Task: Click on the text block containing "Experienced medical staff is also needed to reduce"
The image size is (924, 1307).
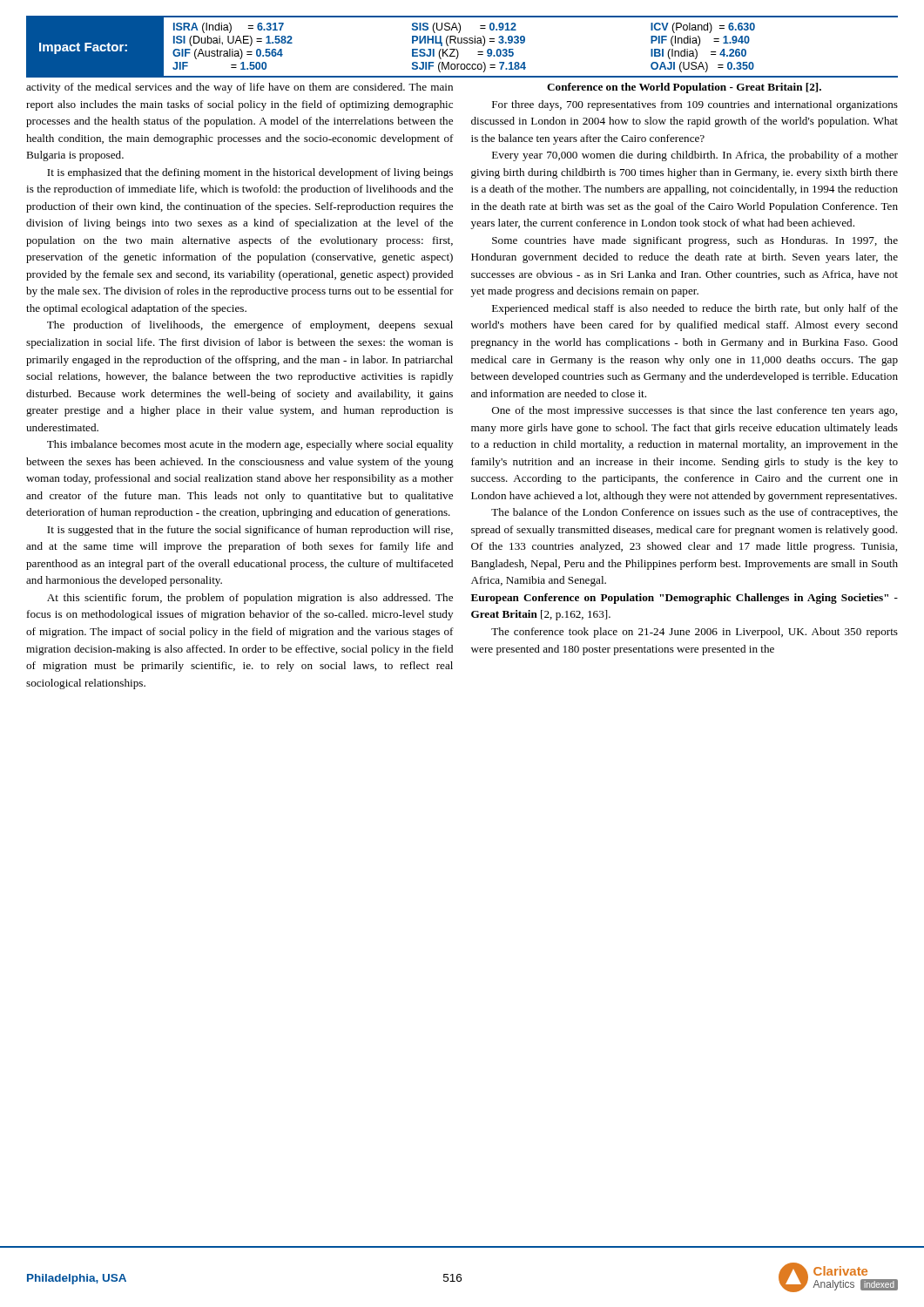Action: pos(684,351)
